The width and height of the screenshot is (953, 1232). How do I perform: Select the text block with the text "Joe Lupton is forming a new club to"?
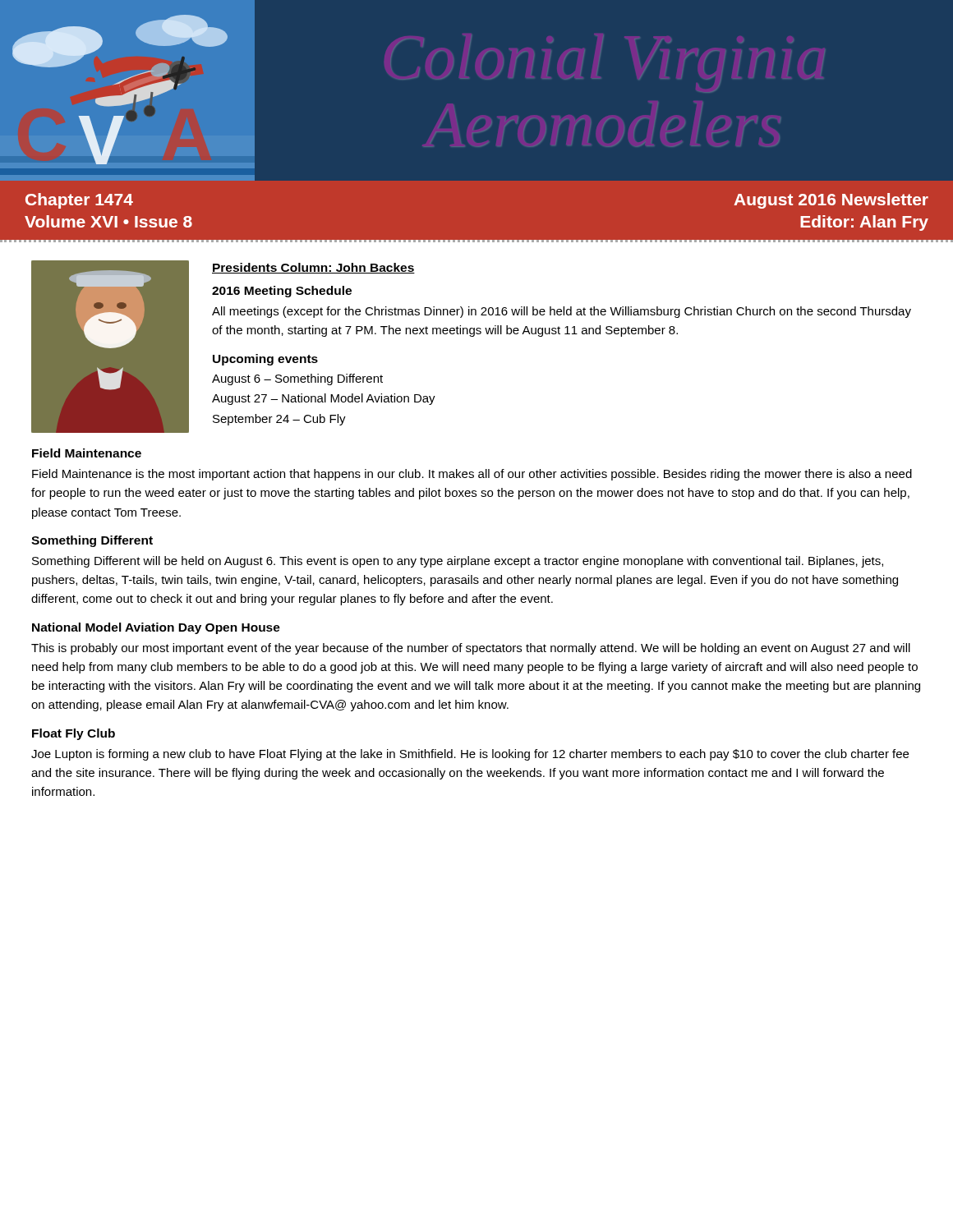pyautogui.click(x=470, y=772)
